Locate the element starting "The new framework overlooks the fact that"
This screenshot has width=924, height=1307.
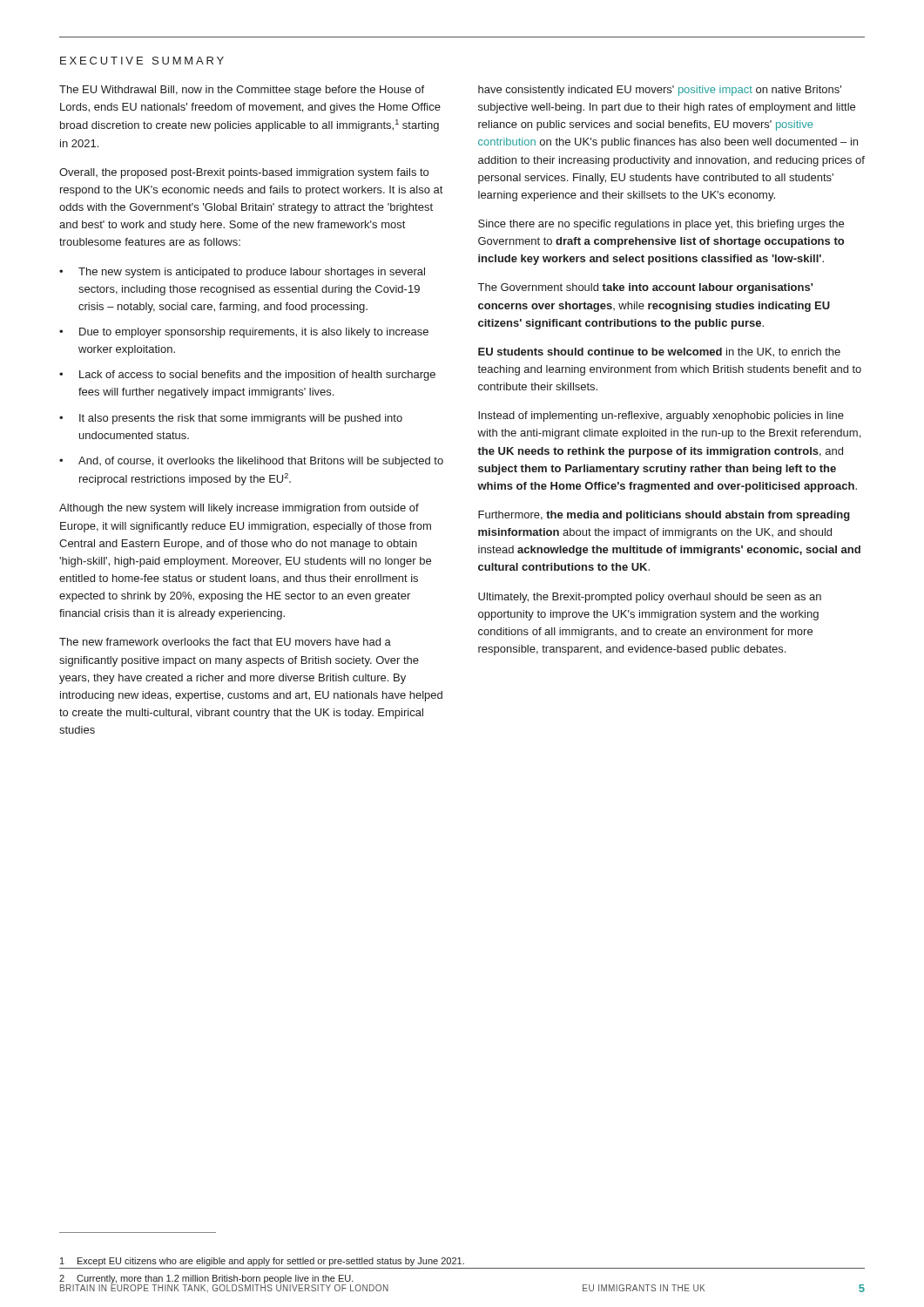251,686
